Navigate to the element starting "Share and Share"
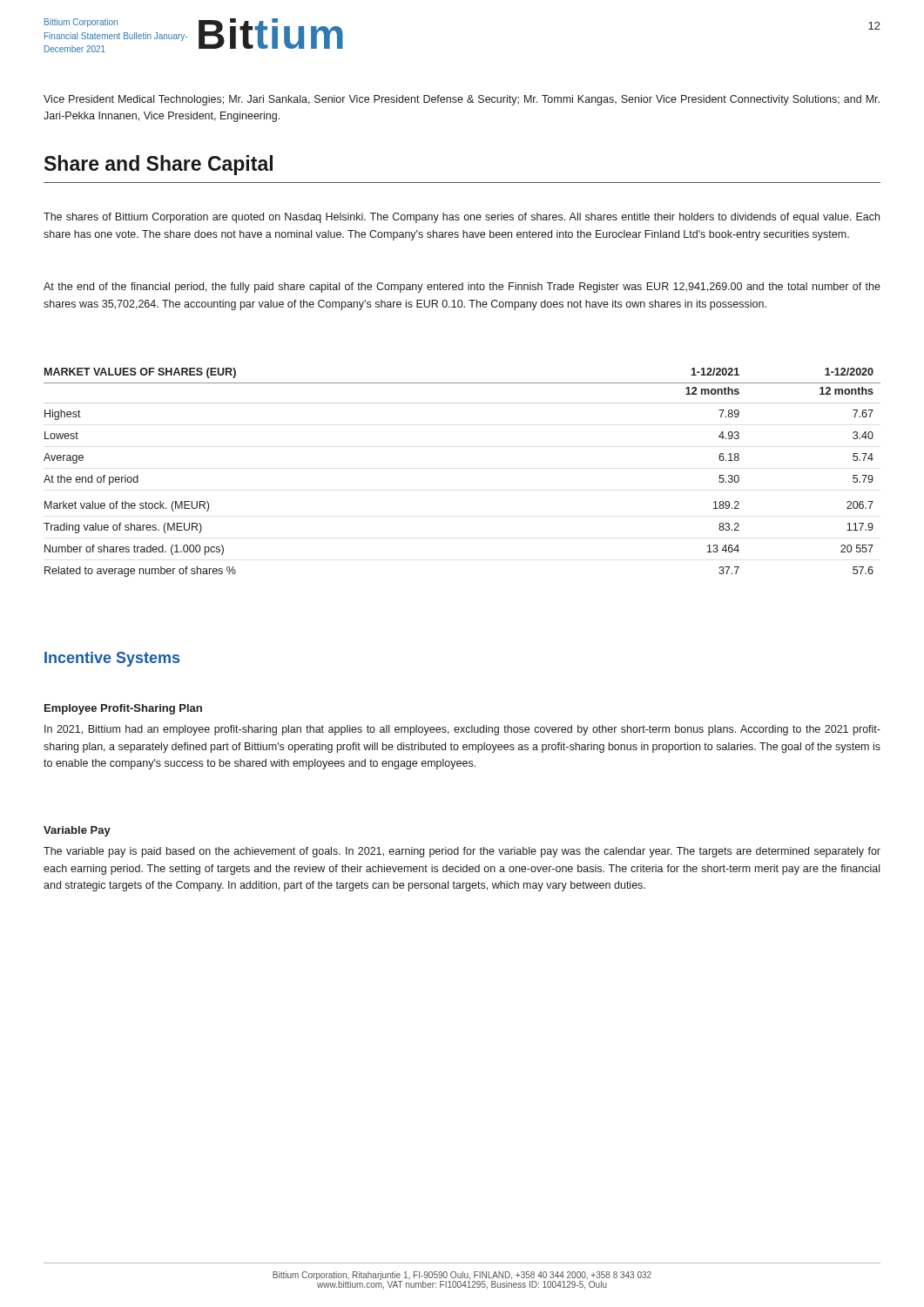924x1307 pixels. click(158, 165)
